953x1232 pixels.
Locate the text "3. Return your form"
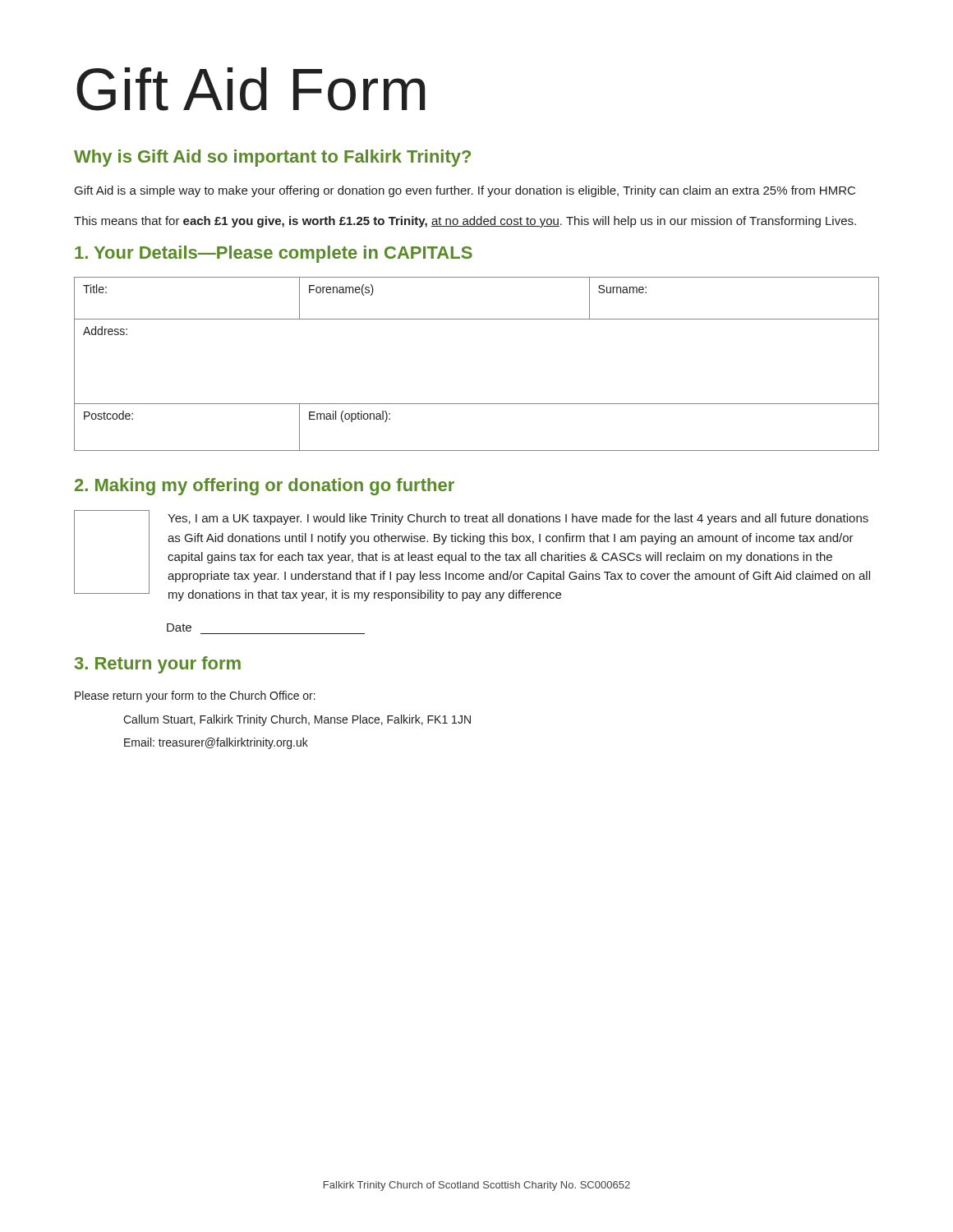[x=158, y=665]
